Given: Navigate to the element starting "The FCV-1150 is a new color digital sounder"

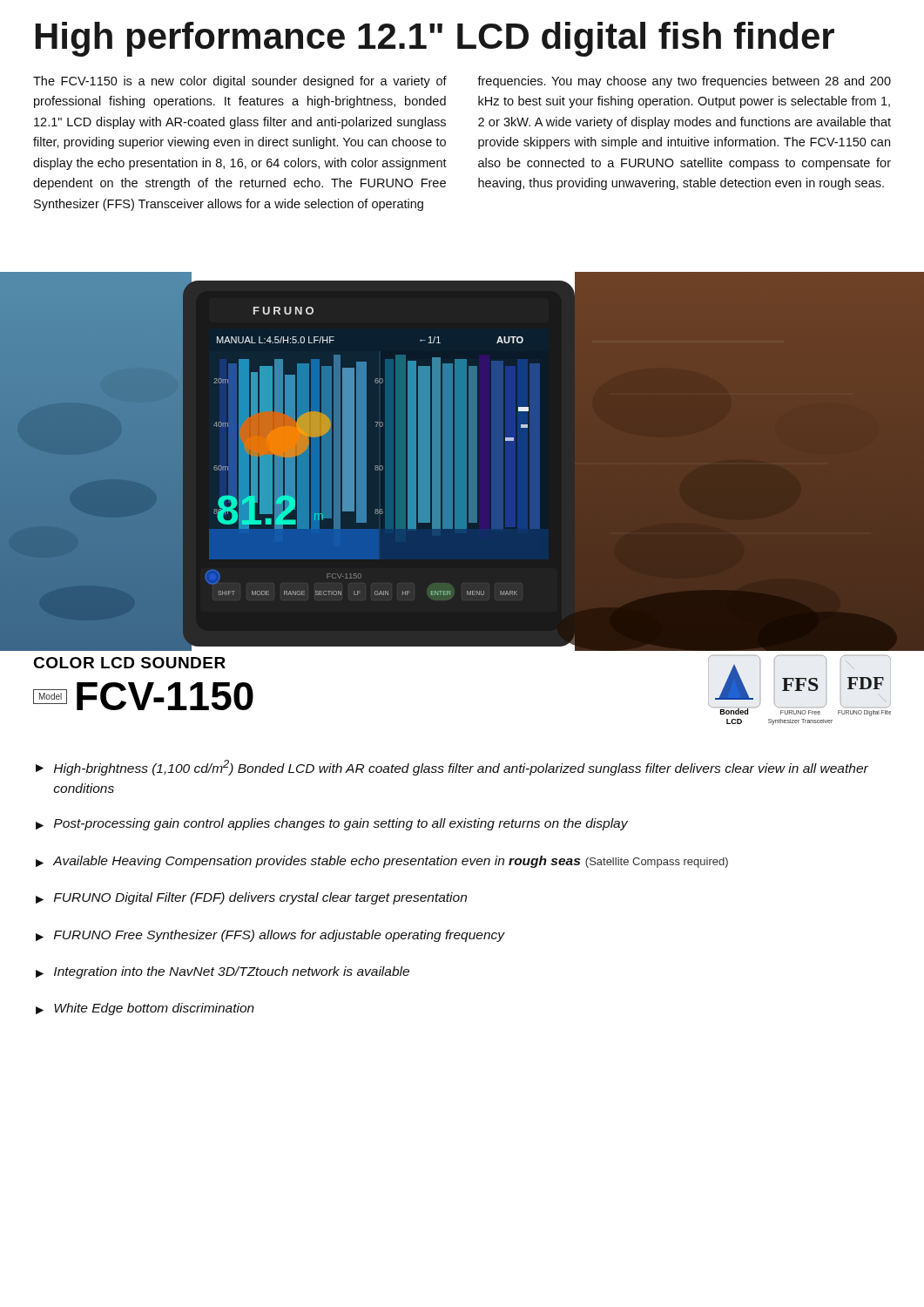Looking at the screenshot, I should [x=240, y=142].
